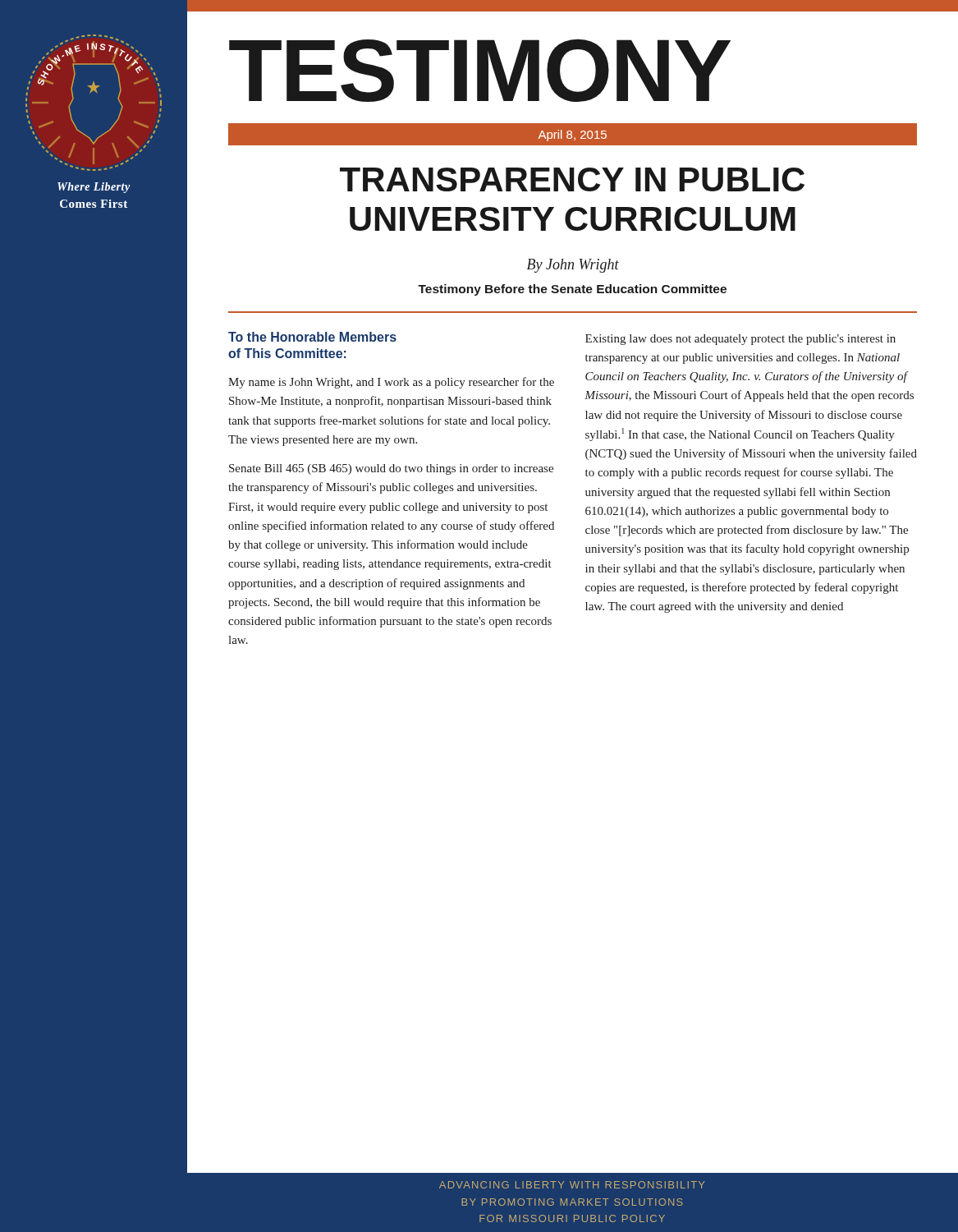Click on the section header with the text "To the Honorable Membersof This Committee:"
The width and height of the screenshot is (958, 1232).
(312, 345)
